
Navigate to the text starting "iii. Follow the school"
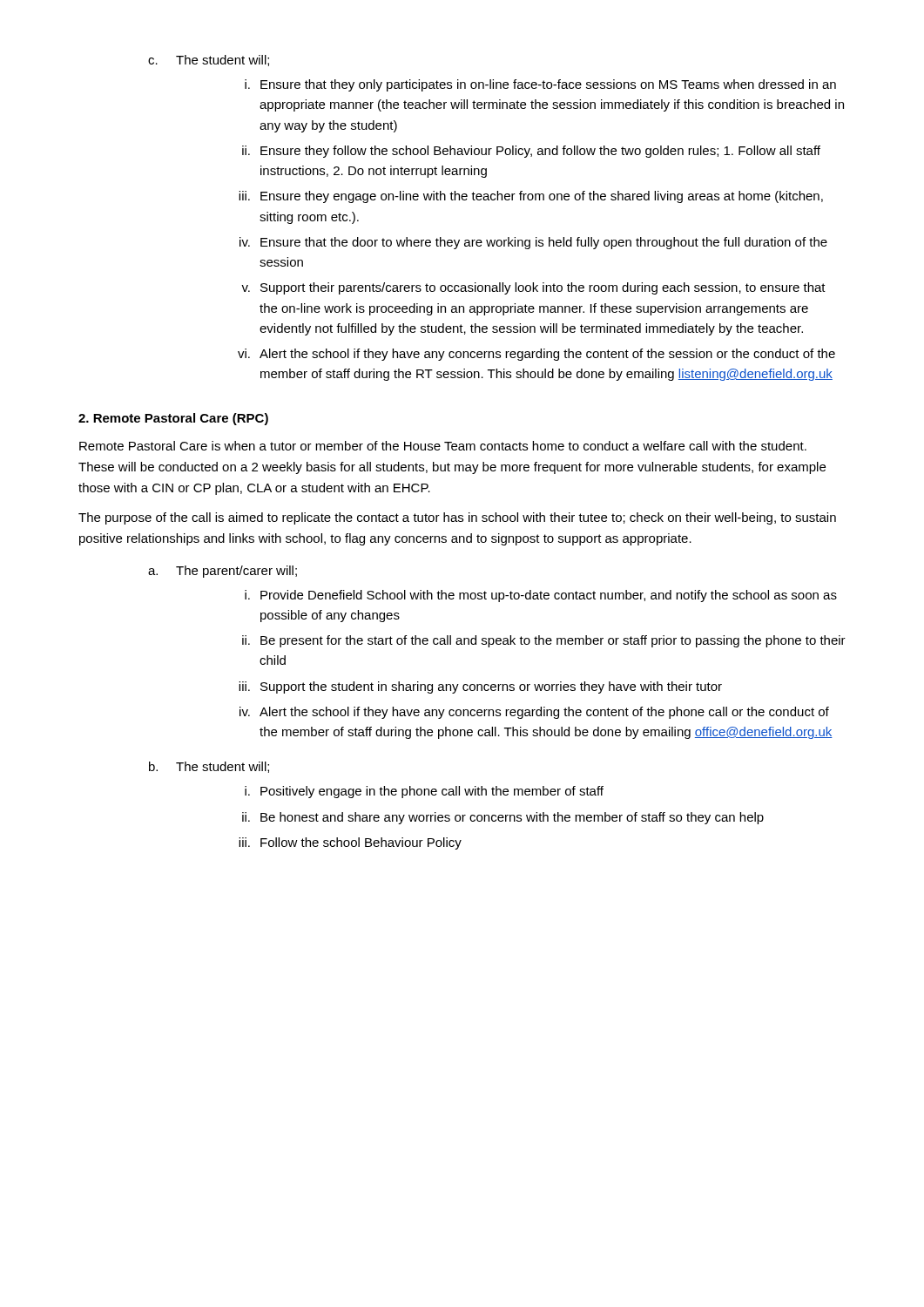click(350, 843)
